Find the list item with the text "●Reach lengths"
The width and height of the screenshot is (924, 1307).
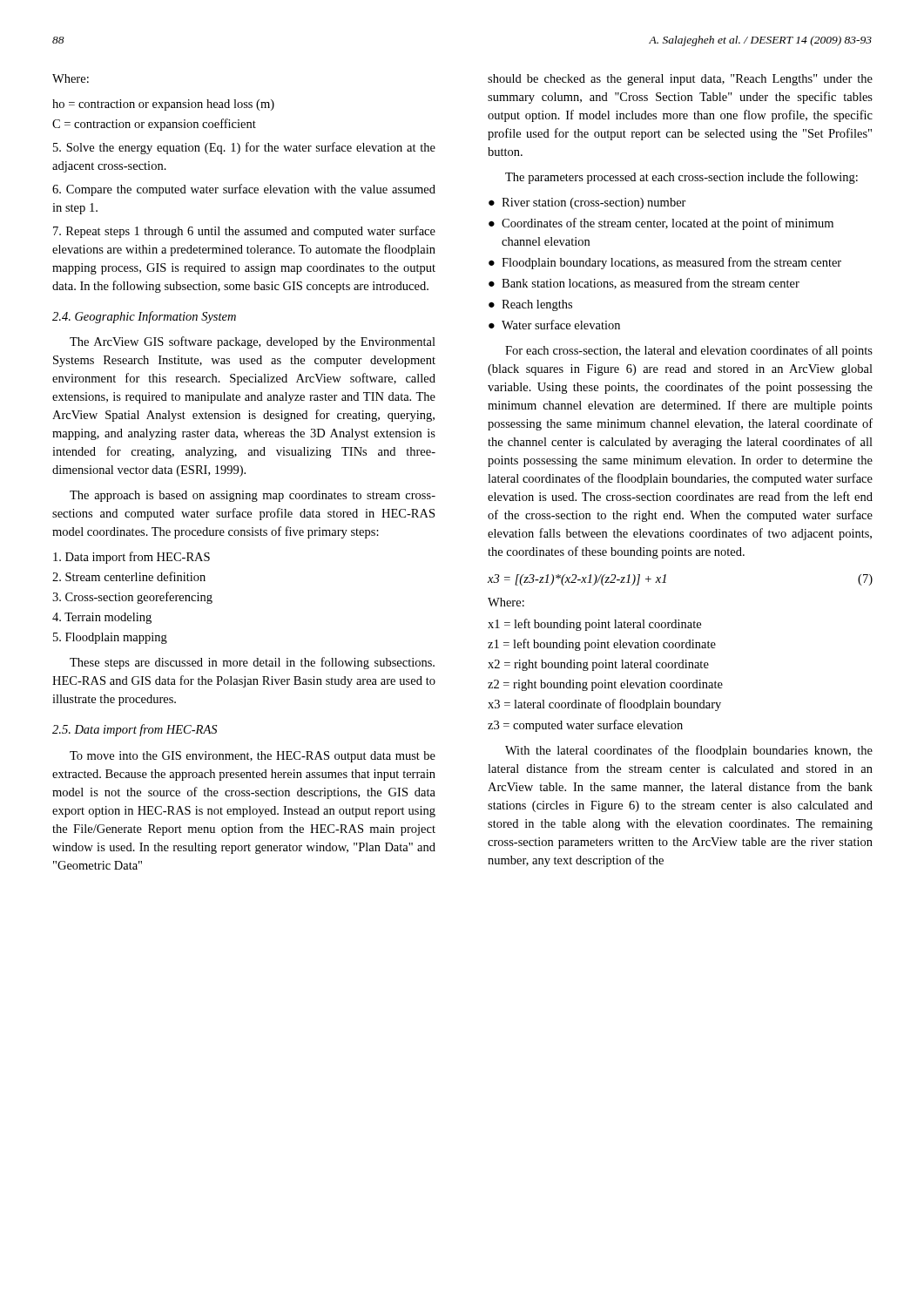pyautogui.click(x=530, y=305)
